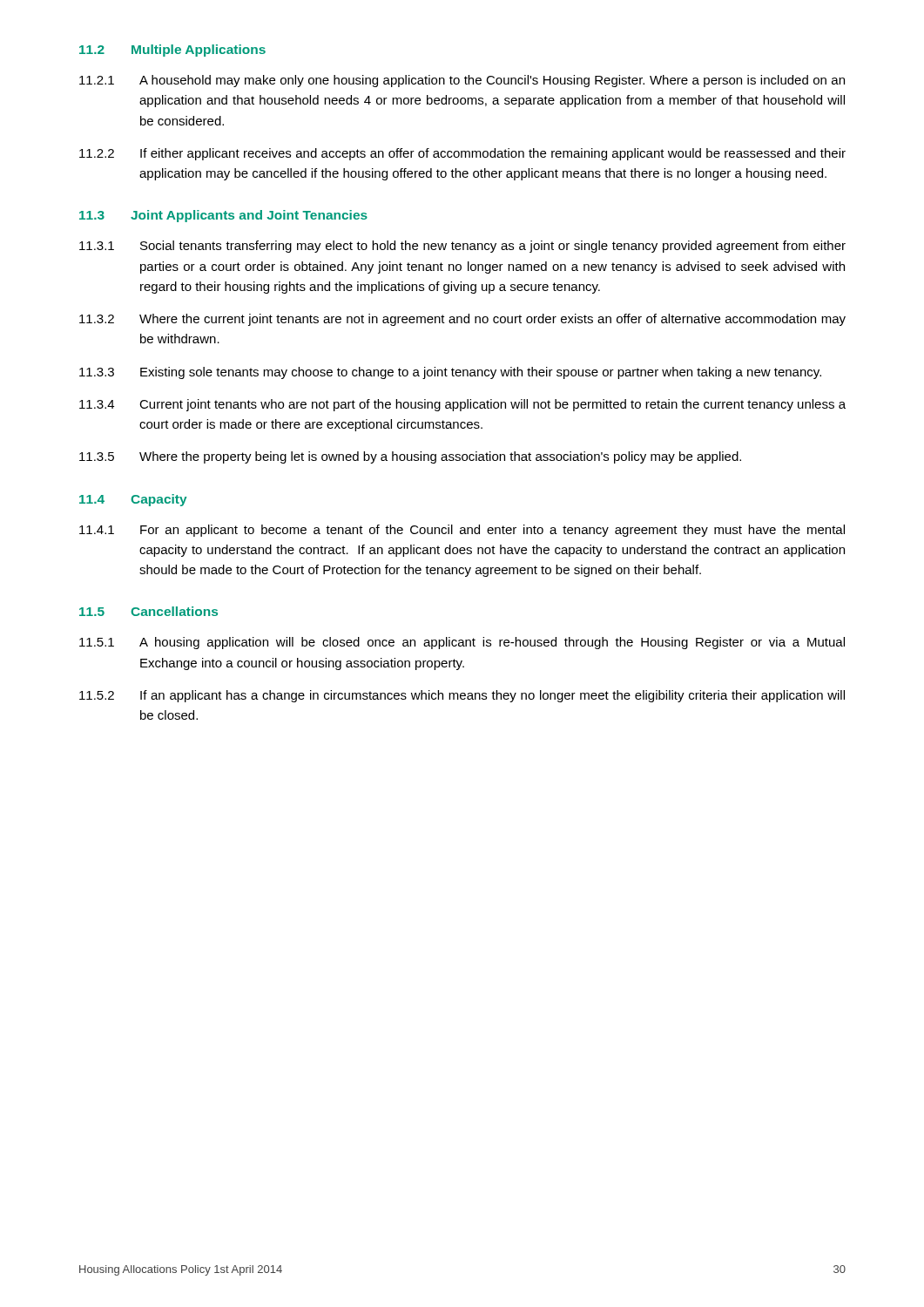The width and height of the screenshot is (924, 1307).
Task: Navigate to the passage starting "11.5 Cancellations"
Action: pyautogui.click(x=148, y=612)
